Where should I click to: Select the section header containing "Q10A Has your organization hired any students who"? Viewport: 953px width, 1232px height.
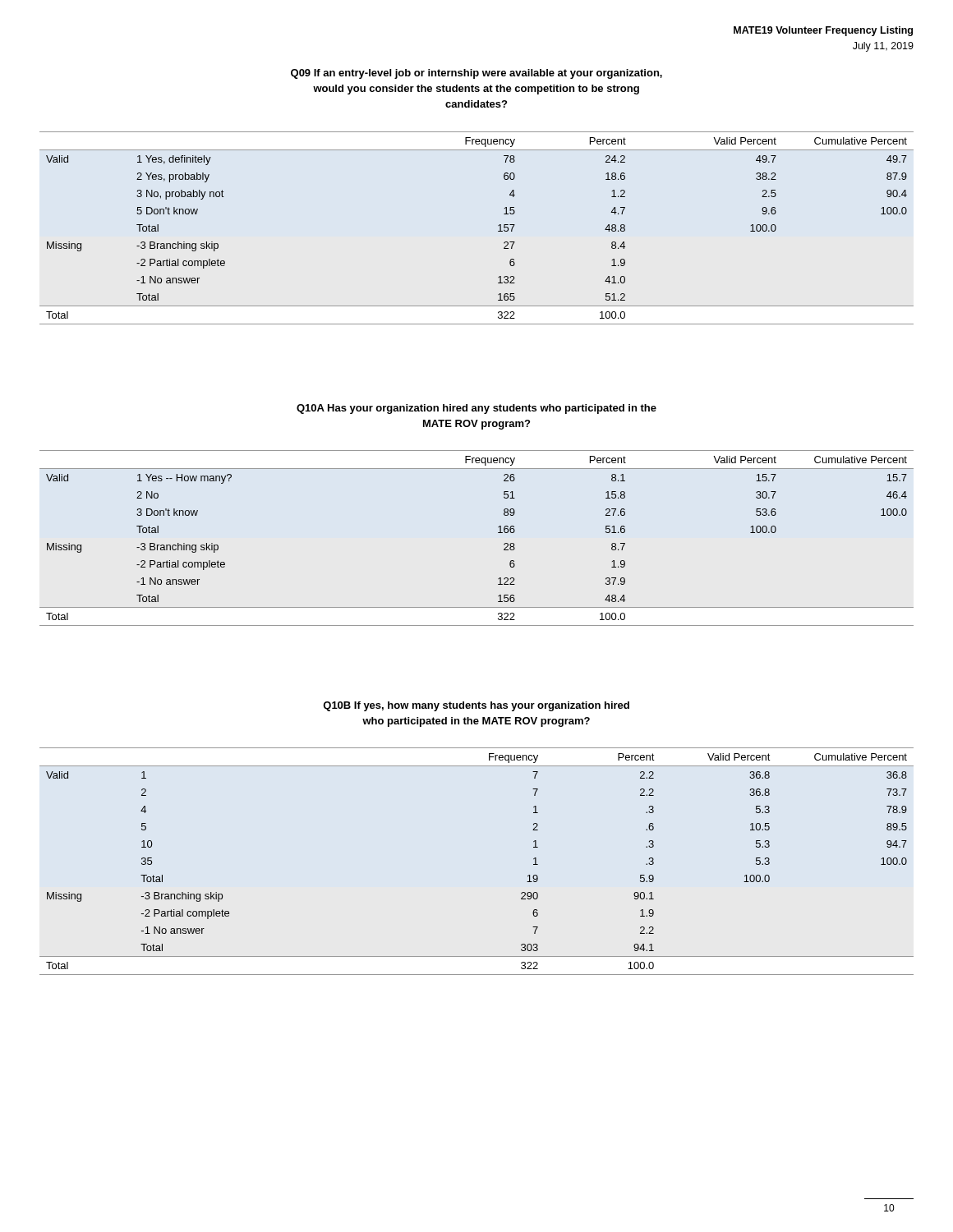(x=476, y=416)
